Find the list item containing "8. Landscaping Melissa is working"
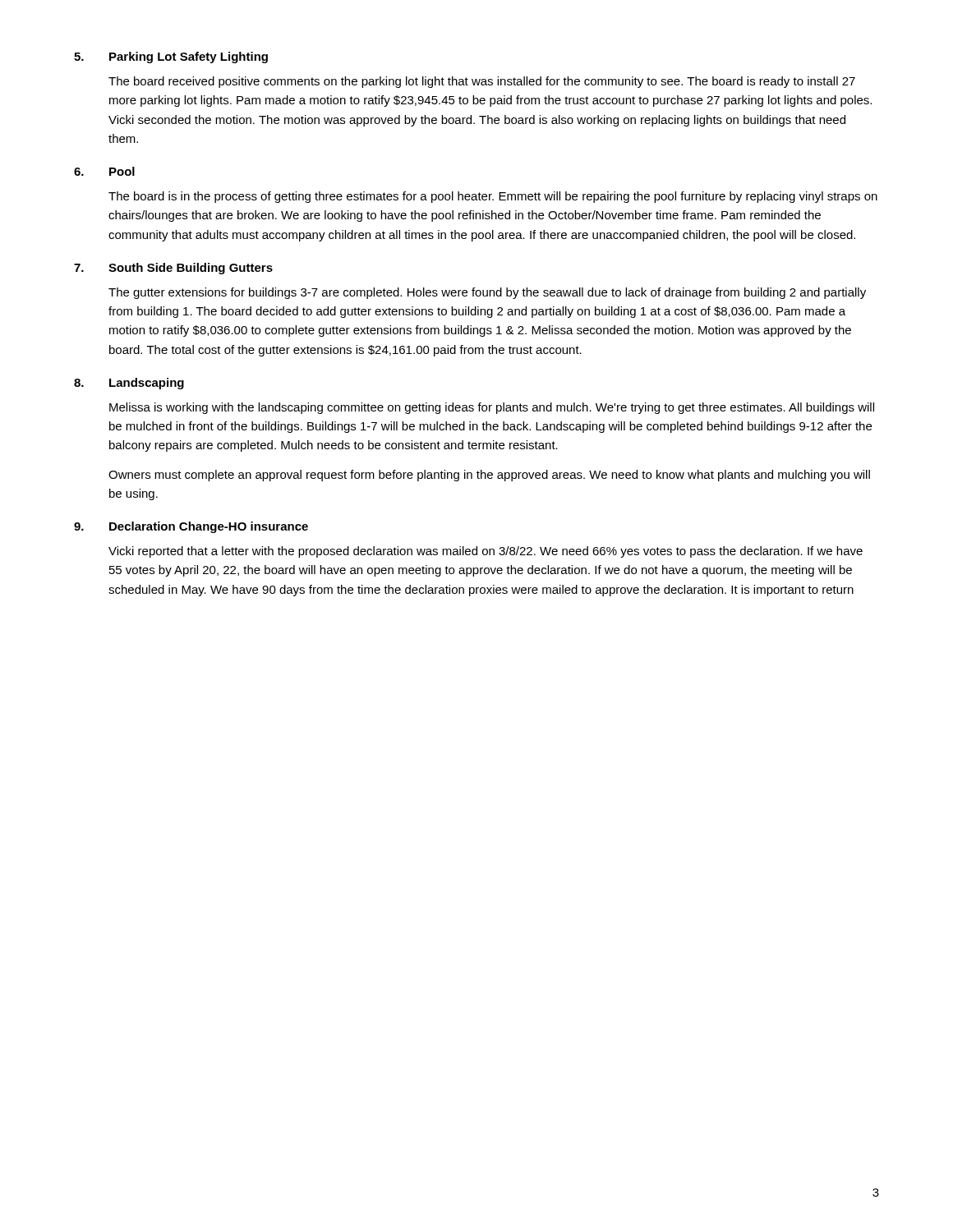This screenshot has height=1232, width=953. 476,439
